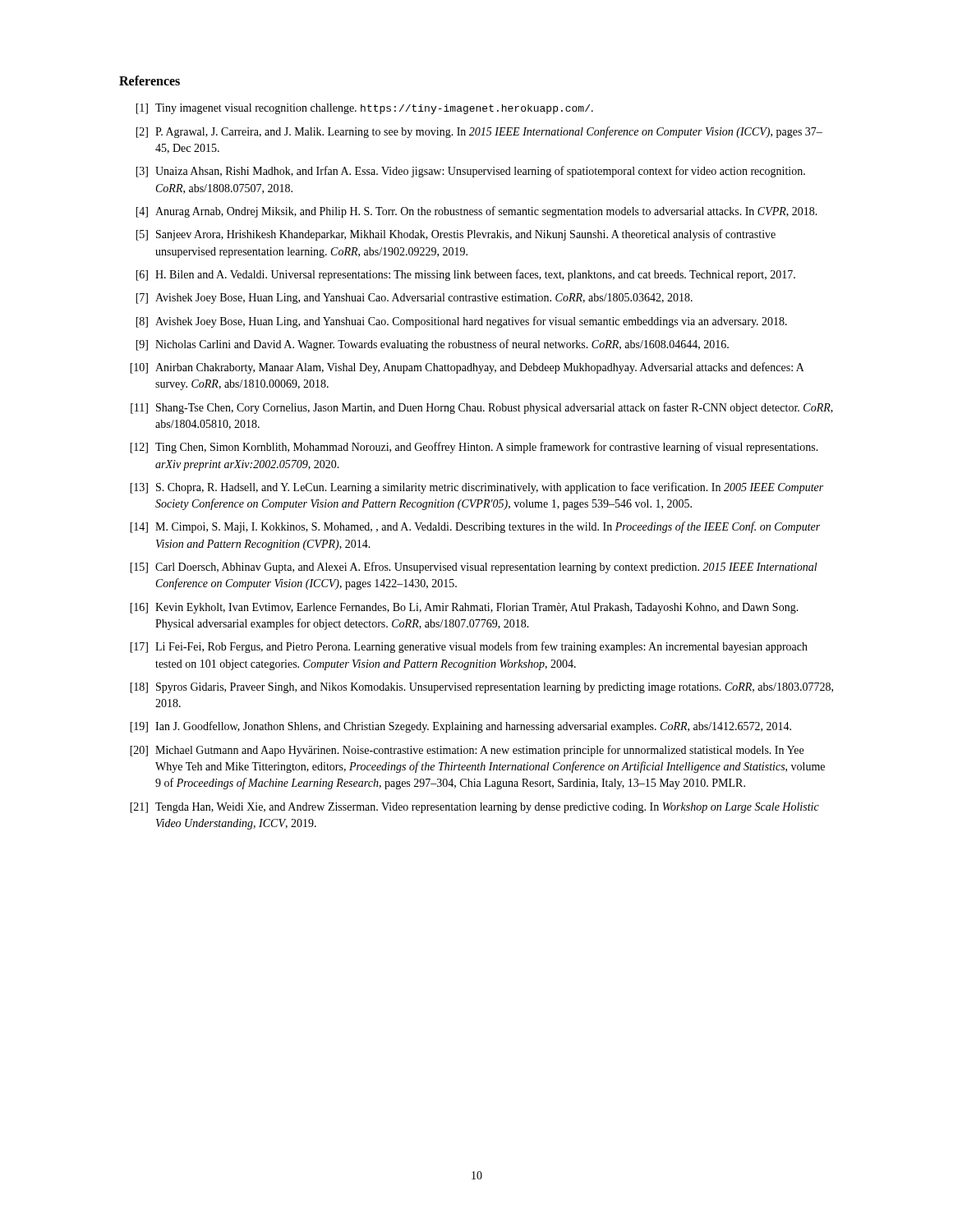Locate the list item that says "[10] Anirban Chakraborty, Manaar"
953x1232 pixels.
click(x=476, y=376)
